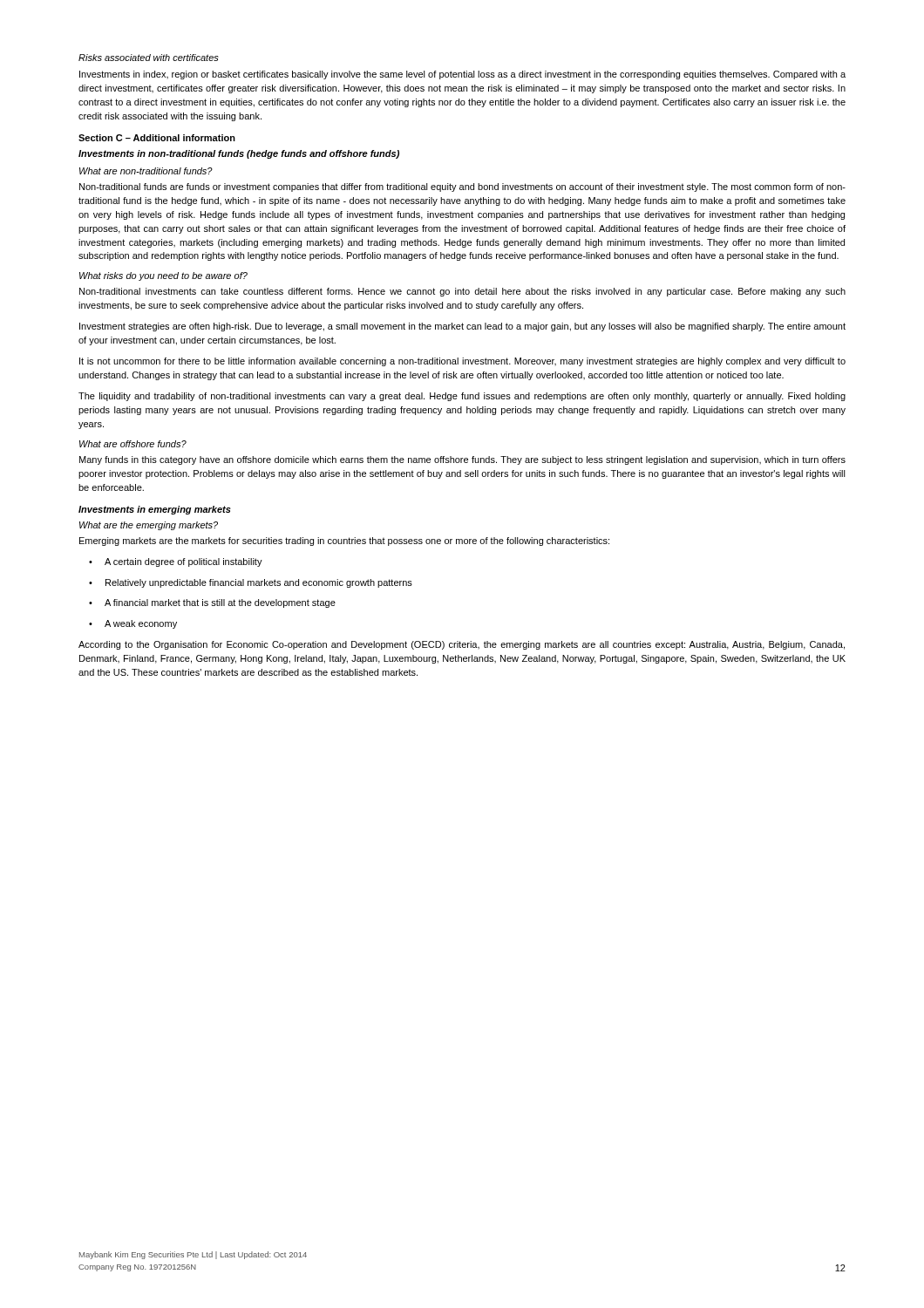Where does it say "Section C – Additional information"?
924x1308 pixels.
pos(157,138)
